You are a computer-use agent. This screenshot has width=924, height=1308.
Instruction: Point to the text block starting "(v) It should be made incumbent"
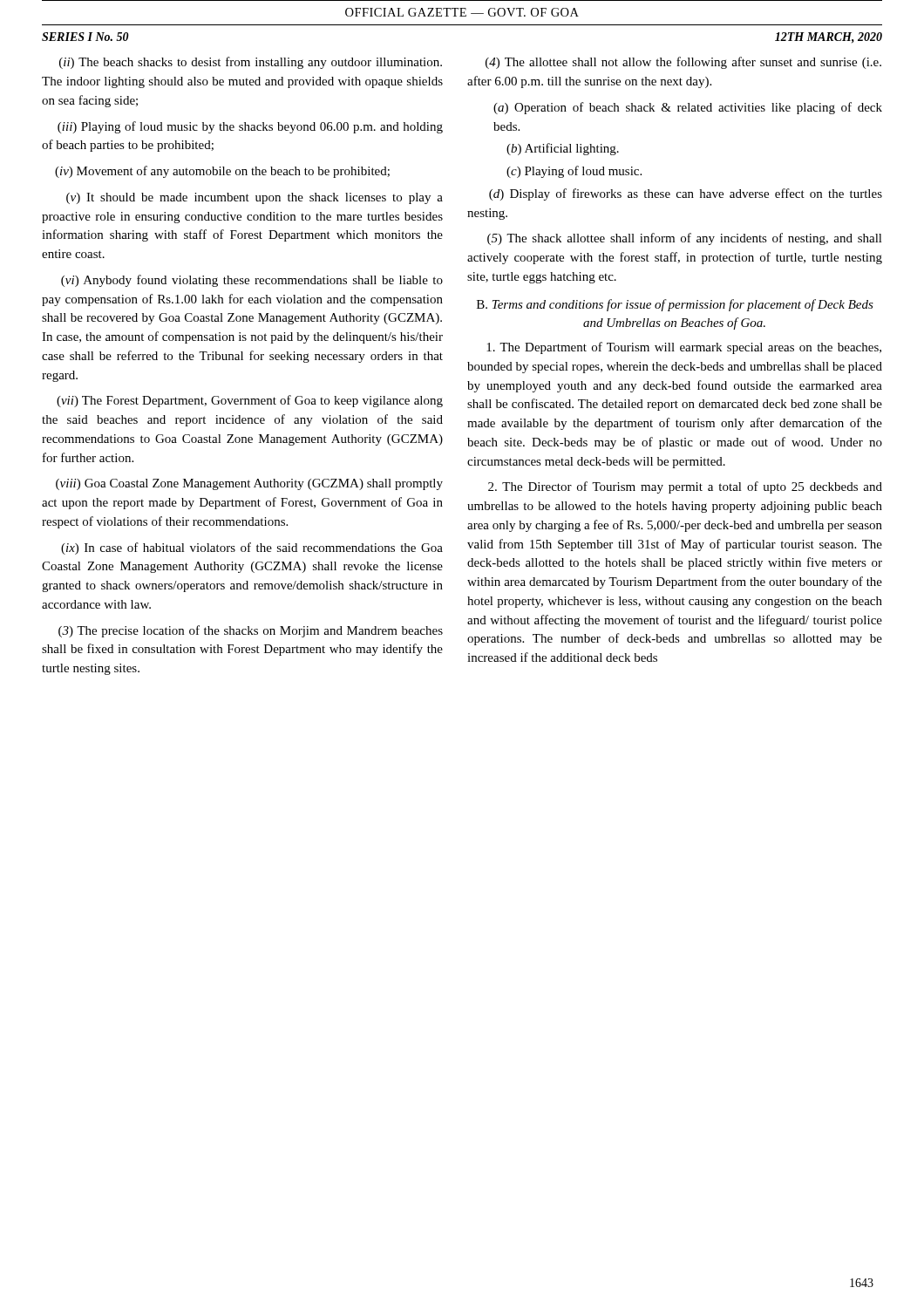click(x=242, y=225)
